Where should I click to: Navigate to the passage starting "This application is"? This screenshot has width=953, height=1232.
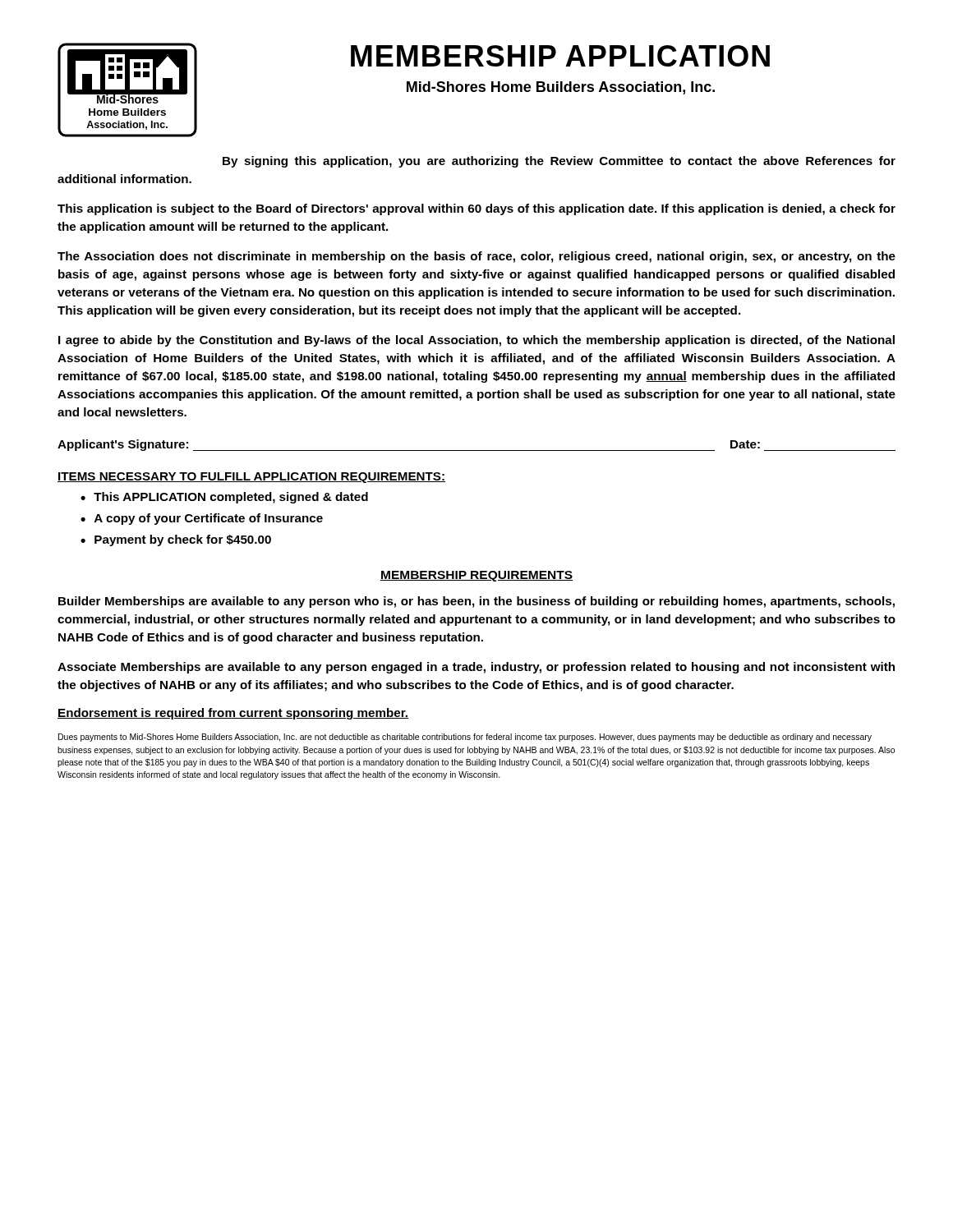click(476, 217)
